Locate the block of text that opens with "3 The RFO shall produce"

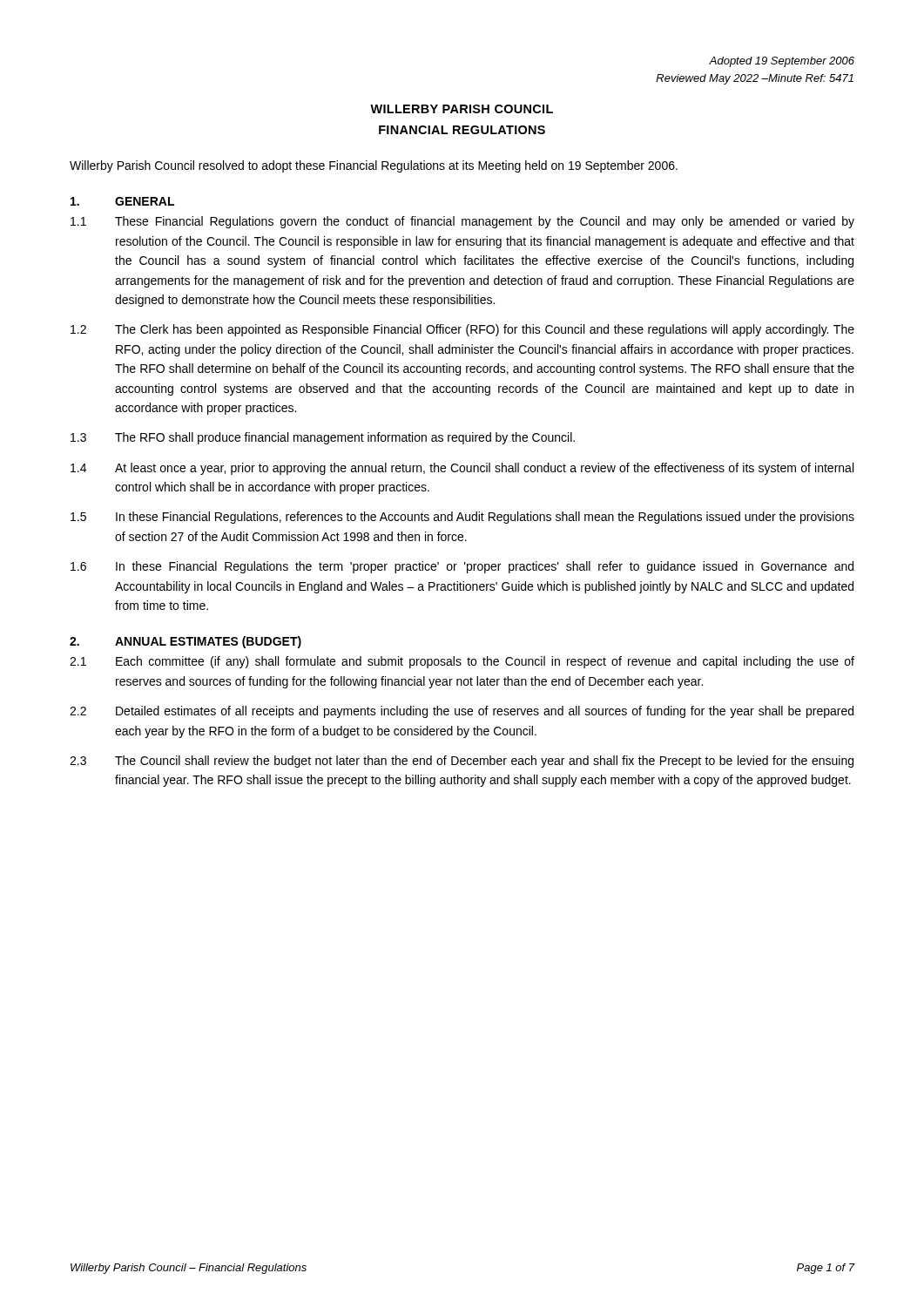(462, 438)
